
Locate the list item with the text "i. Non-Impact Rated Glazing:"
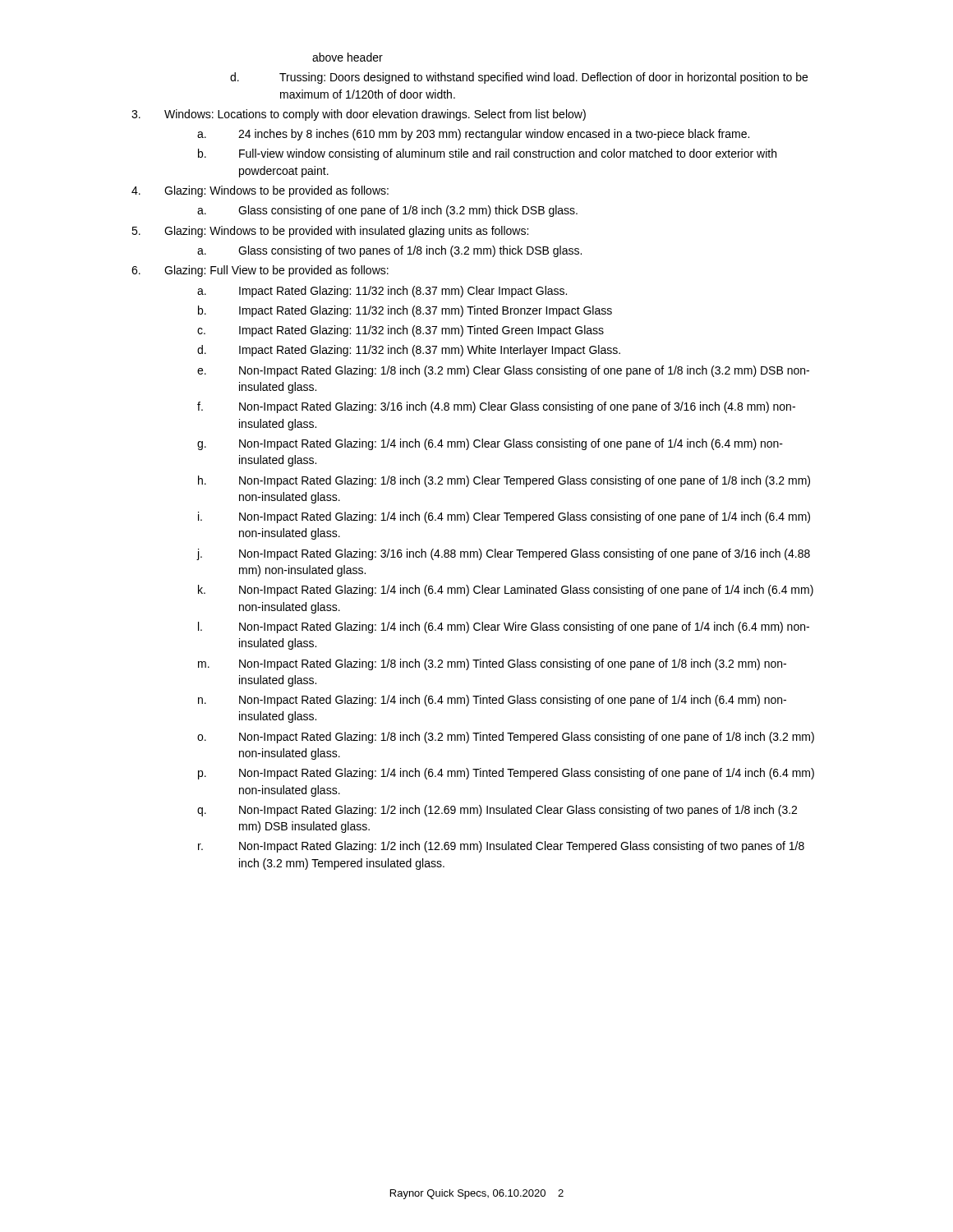click(x=509, y=525)
